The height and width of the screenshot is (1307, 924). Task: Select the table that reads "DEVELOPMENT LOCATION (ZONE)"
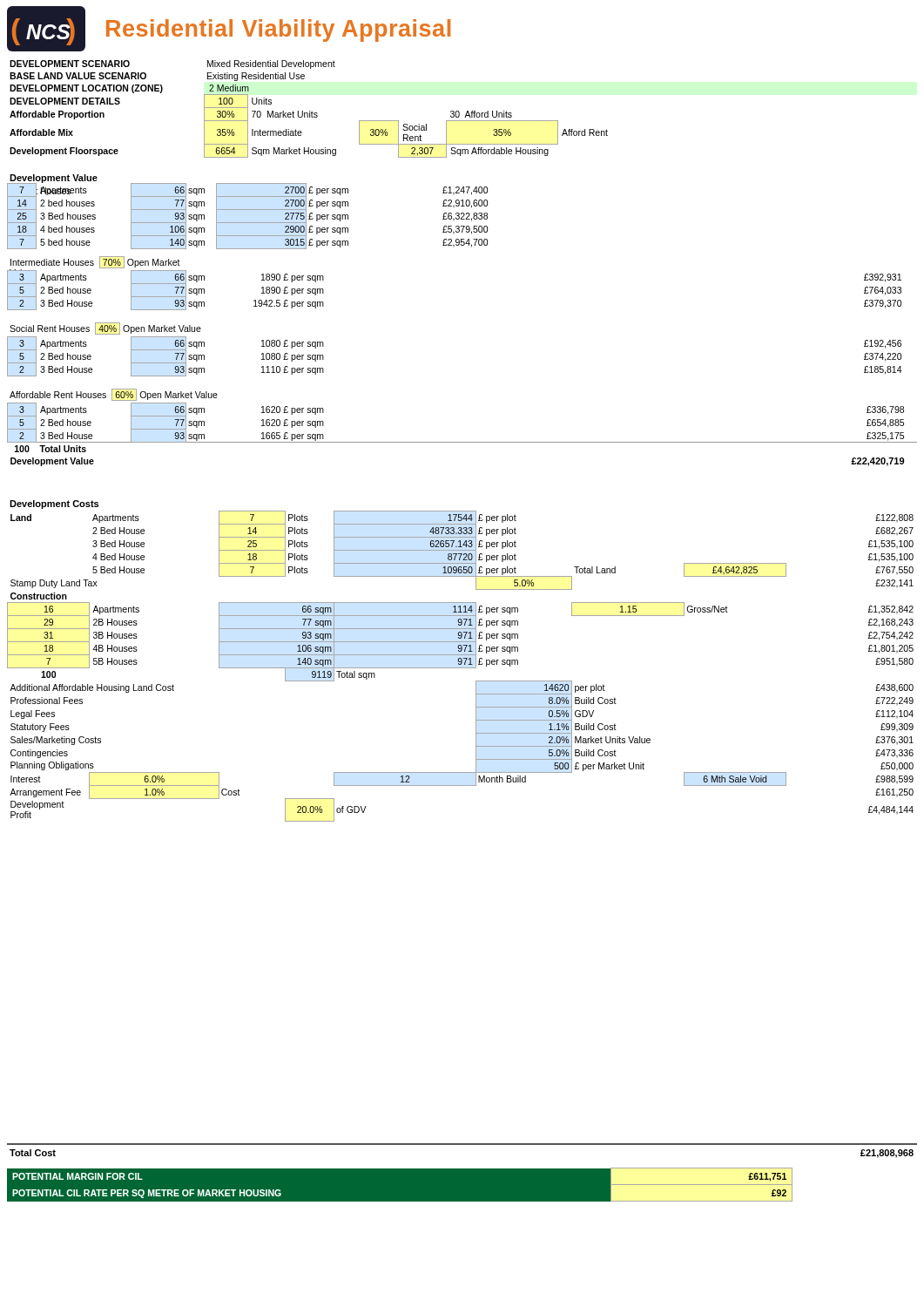click(x=462, y=107)
